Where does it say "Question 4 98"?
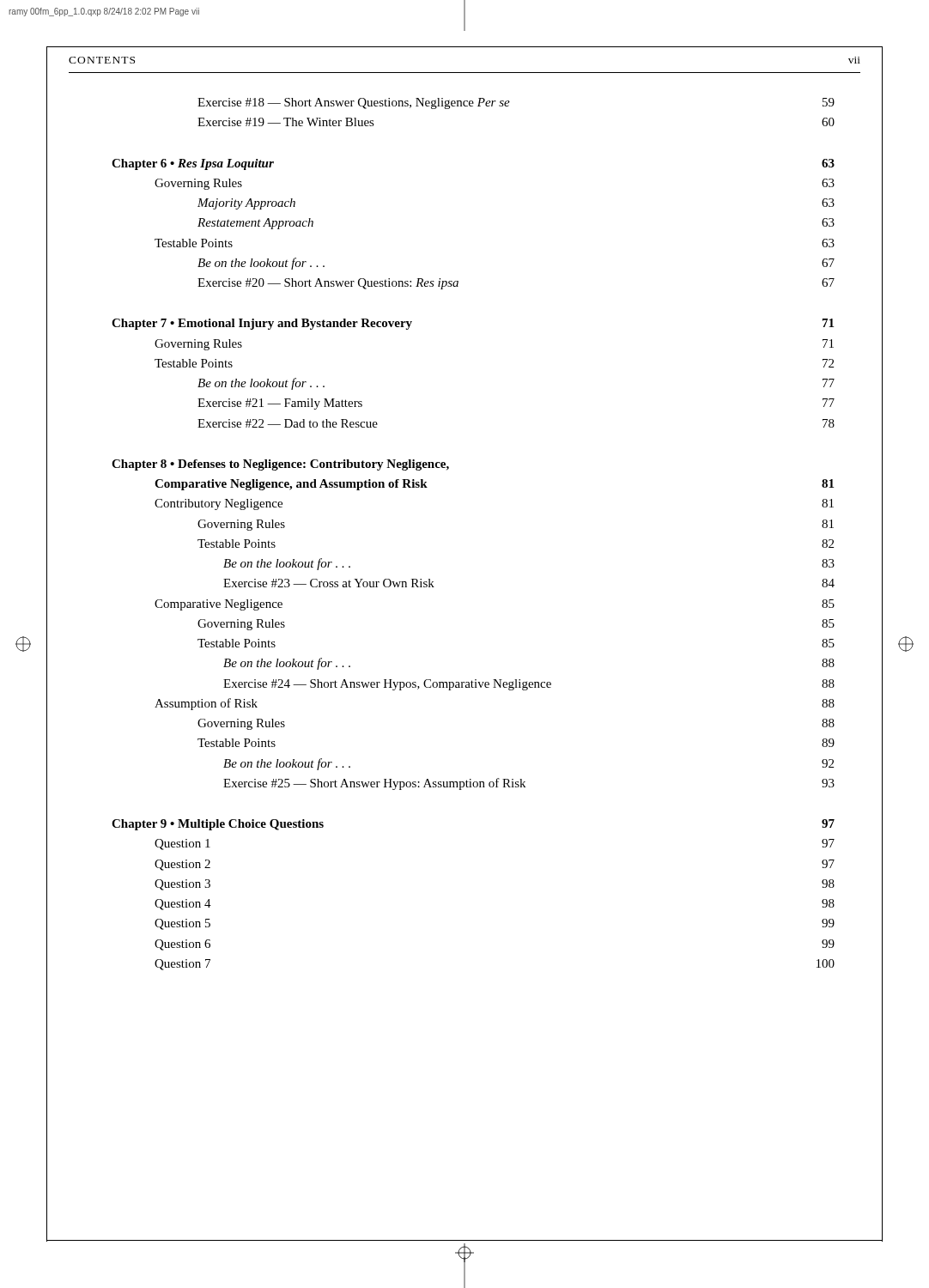This screenshot has height=1288, width=929. tap(179, 905)
